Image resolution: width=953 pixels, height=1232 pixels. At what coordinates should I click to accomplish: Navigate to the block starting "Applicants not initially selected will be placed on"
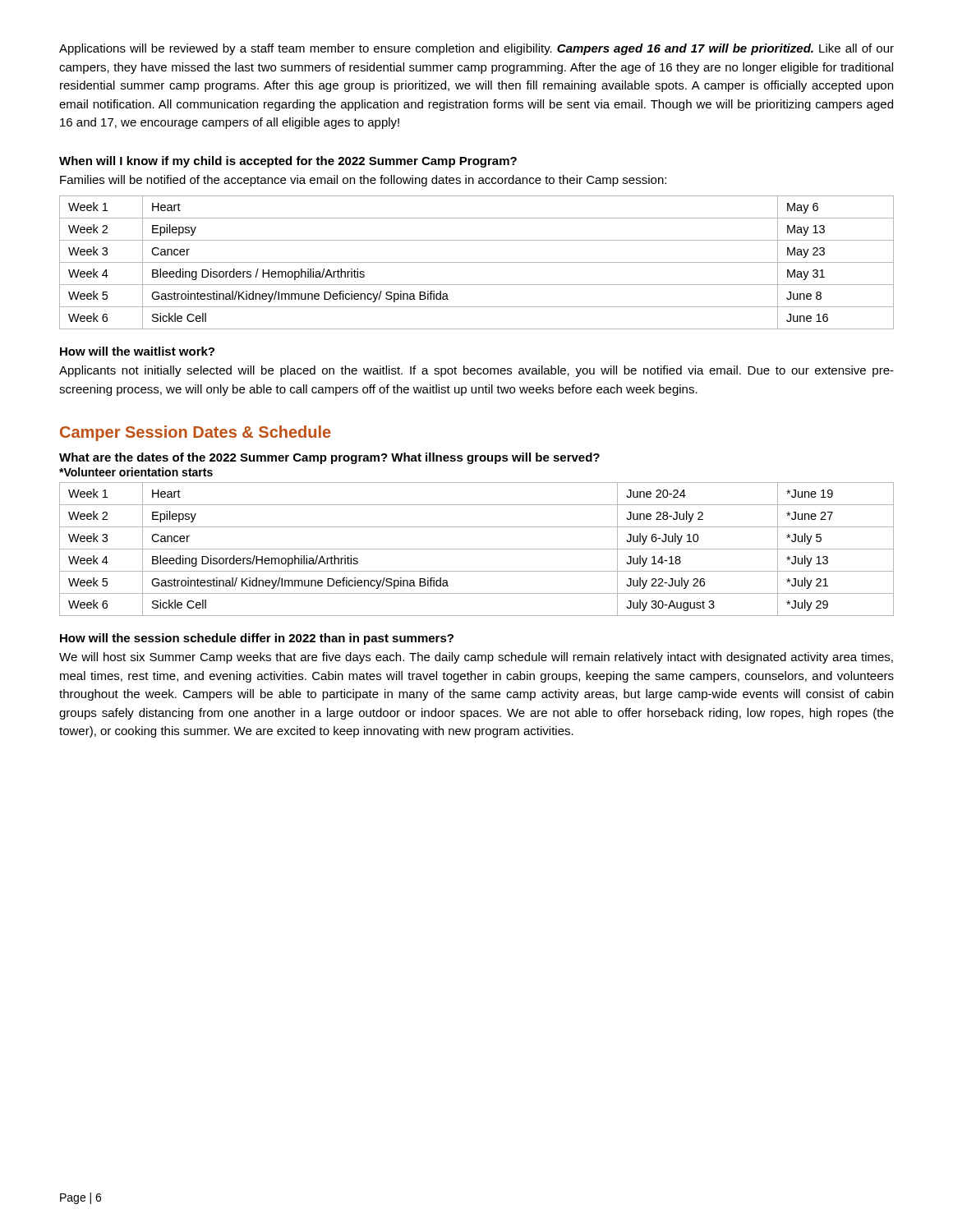(x=476, y=379)
